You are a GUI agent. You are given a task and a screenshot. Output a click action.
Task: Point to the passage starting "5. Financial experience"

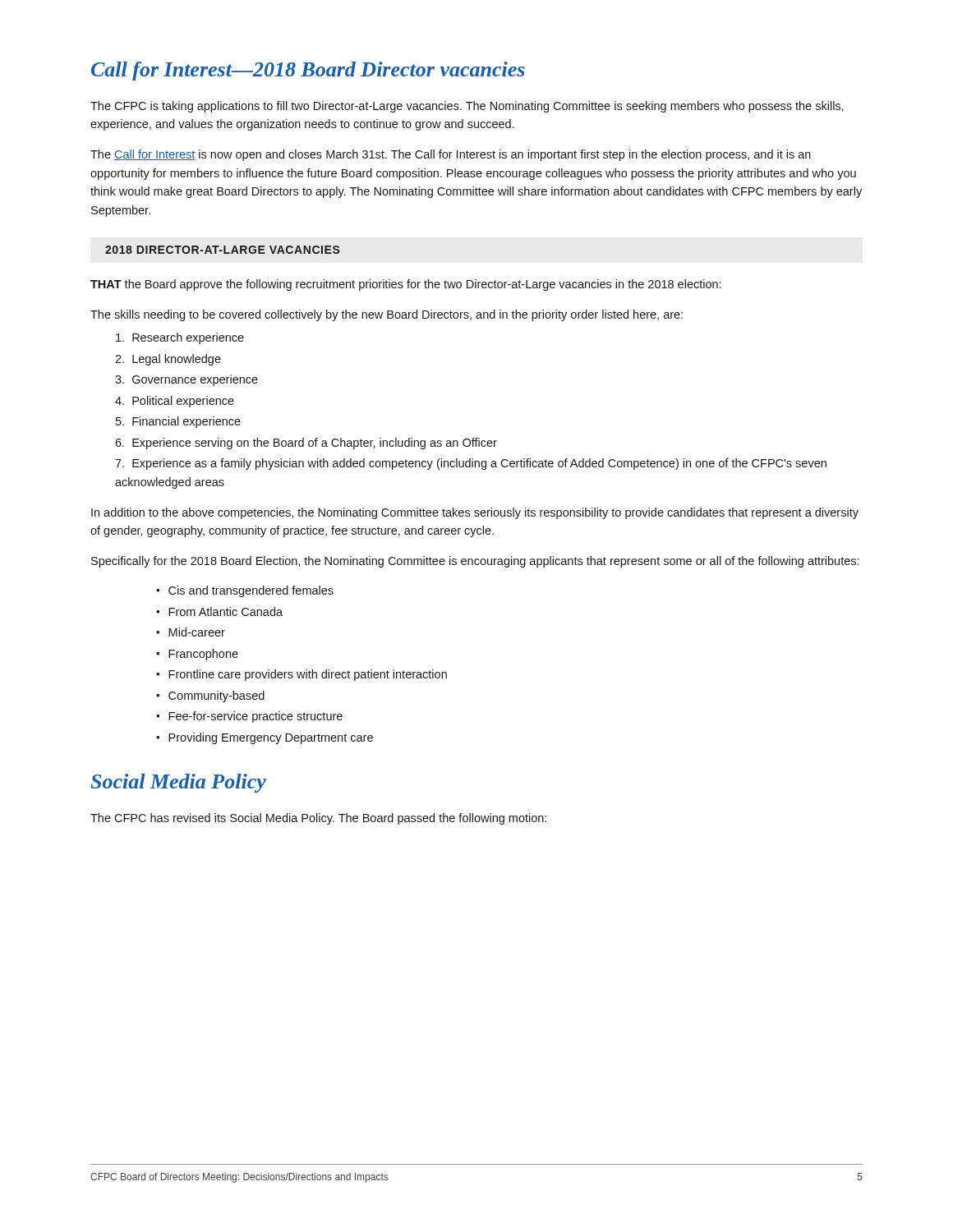[x=178, y=422]
